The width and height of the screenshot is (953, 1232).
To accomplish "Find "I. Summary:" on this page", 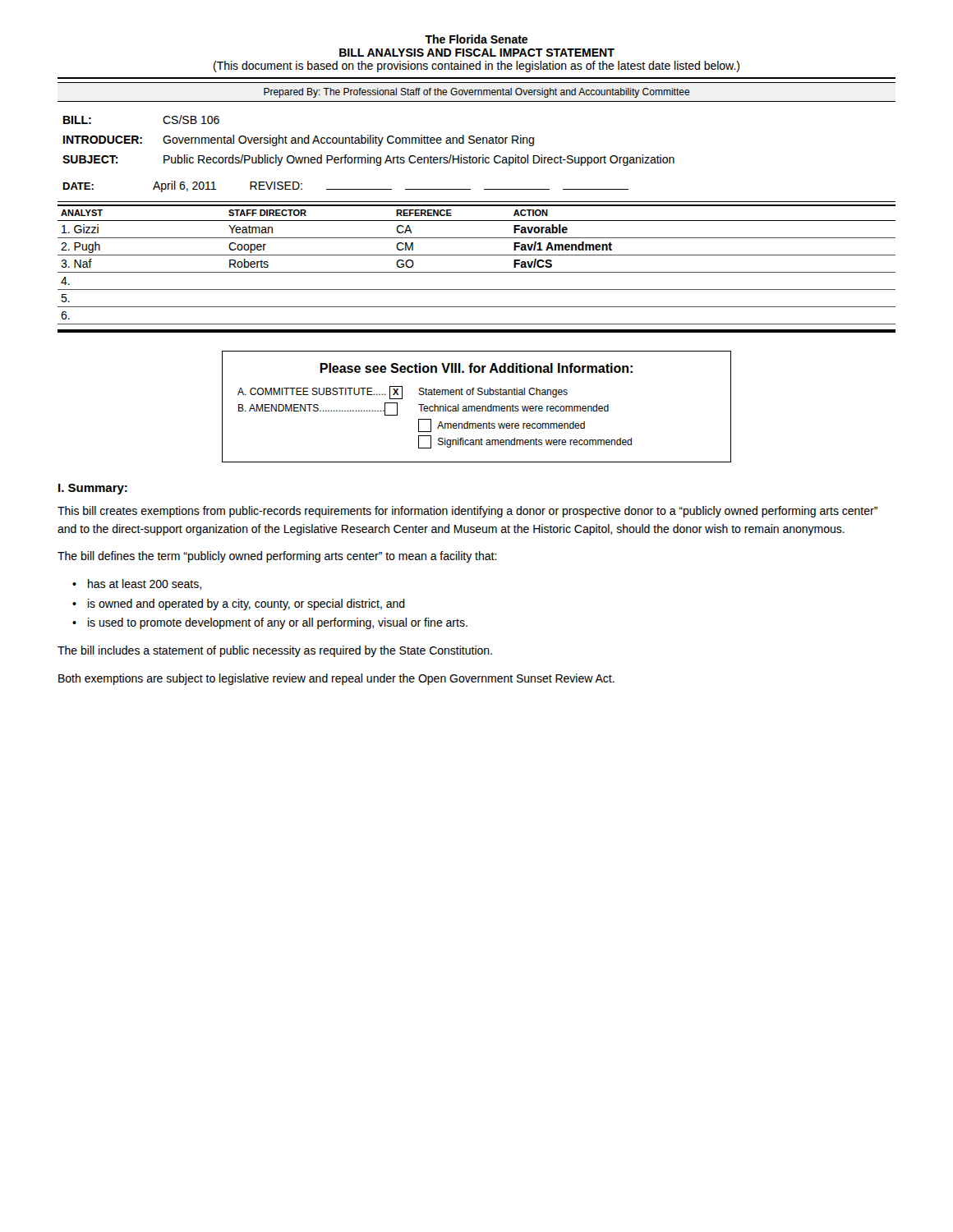I will pos(93,487).
